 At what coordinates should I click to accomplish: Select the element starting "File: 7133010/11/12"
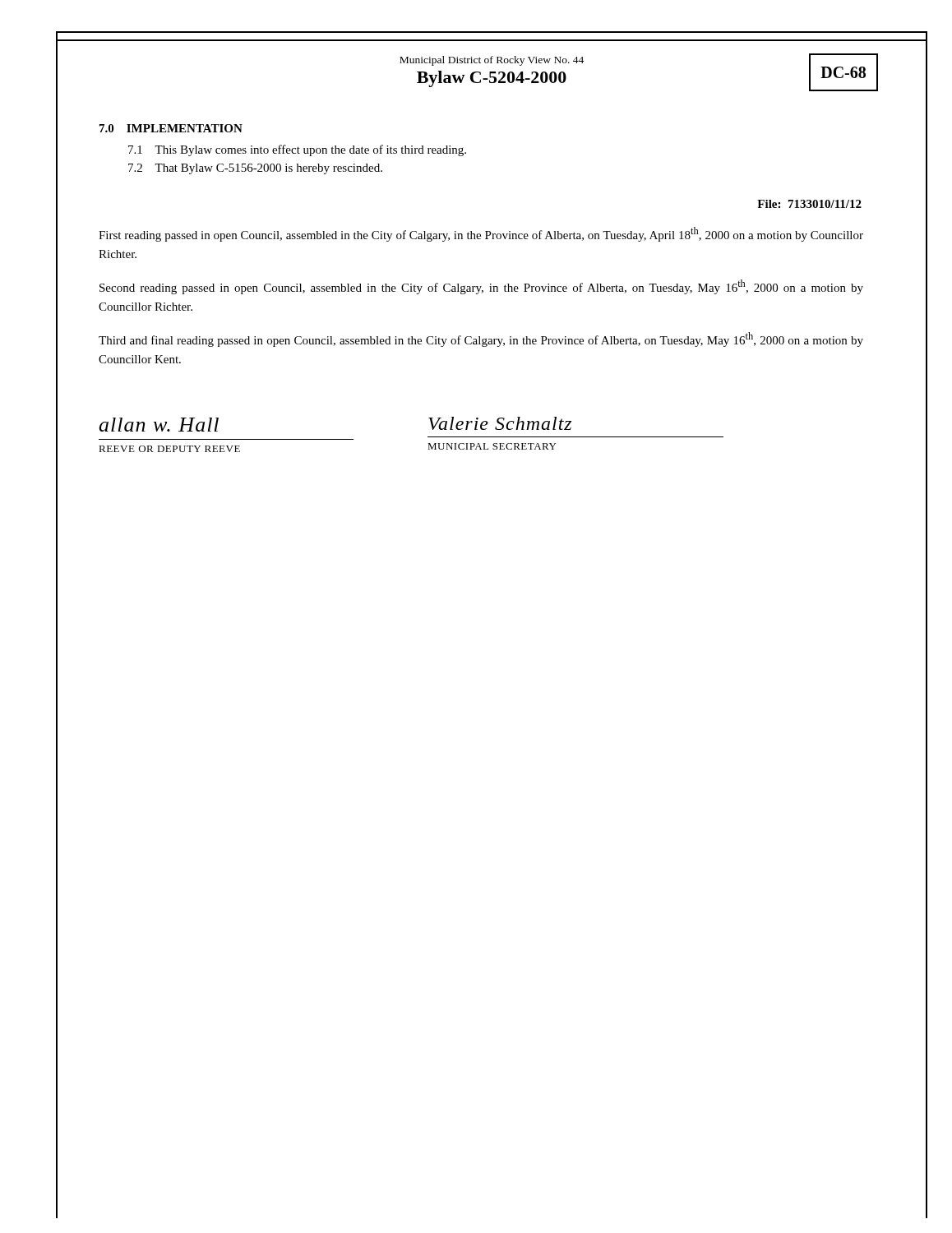pyautogui.click(x=809, y=204)
